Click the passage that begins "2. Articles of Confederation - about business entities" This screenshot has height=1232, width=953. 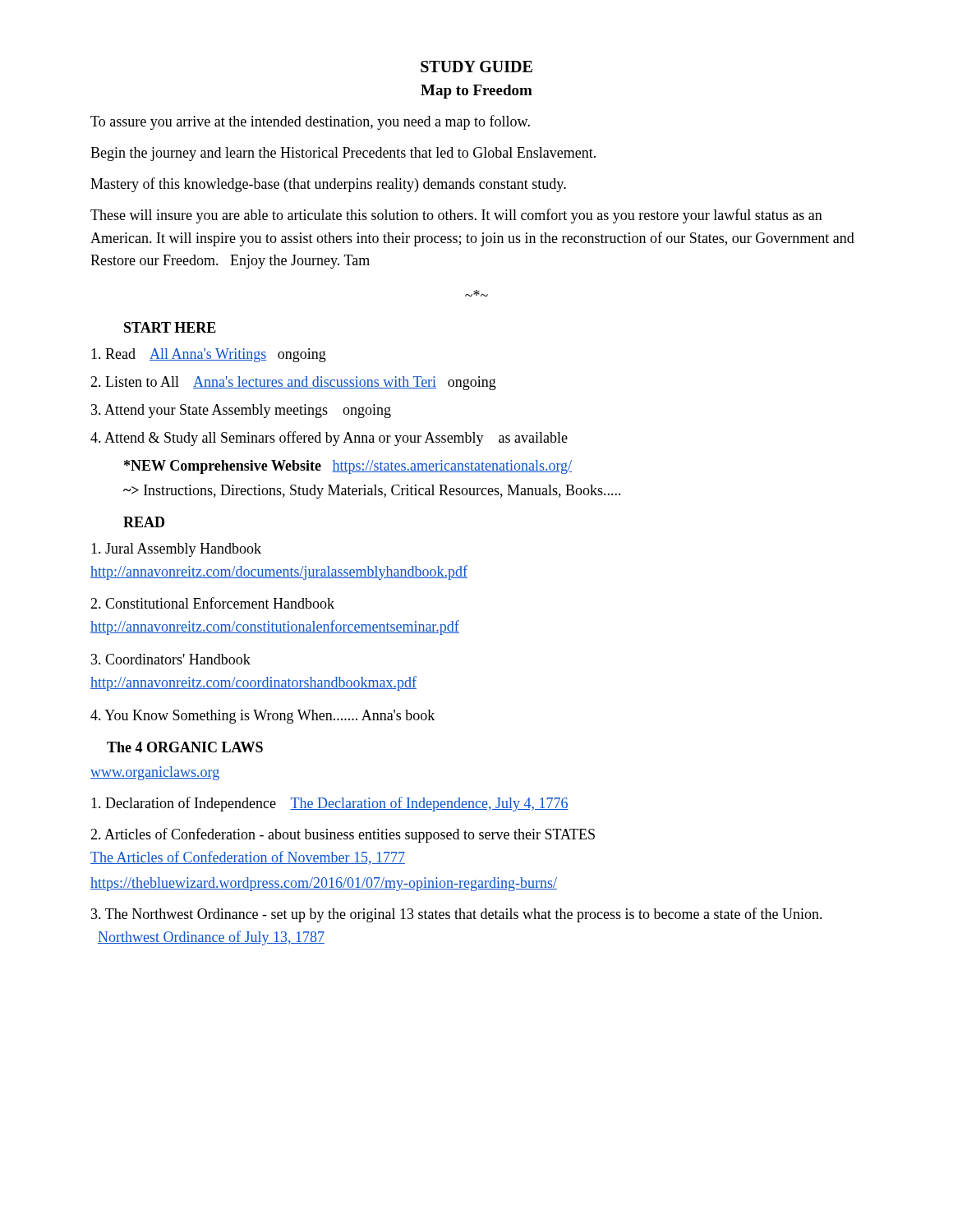coord(343,846)
